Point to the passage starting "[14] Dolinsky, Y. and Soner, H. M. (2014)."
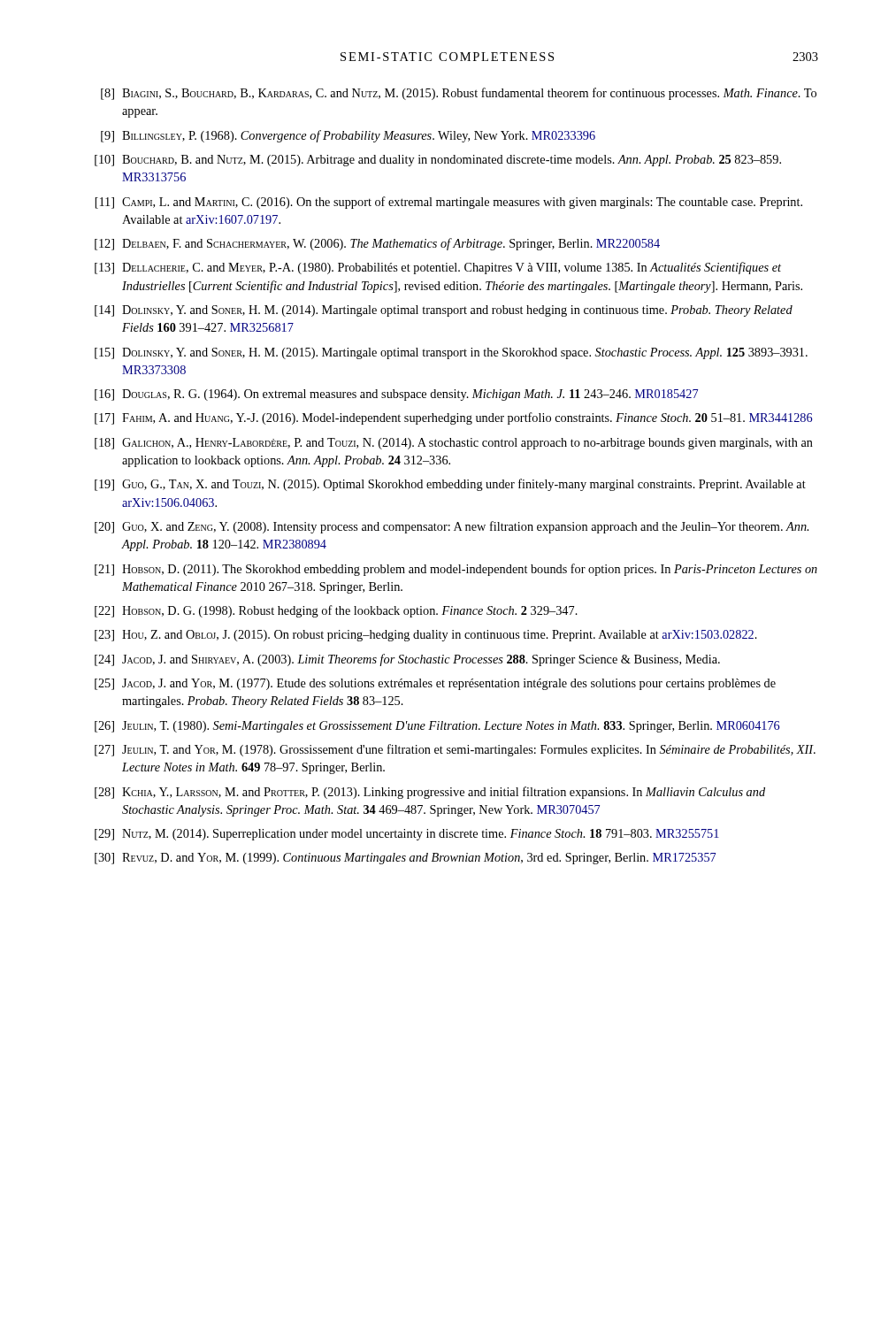 [448, 319]
